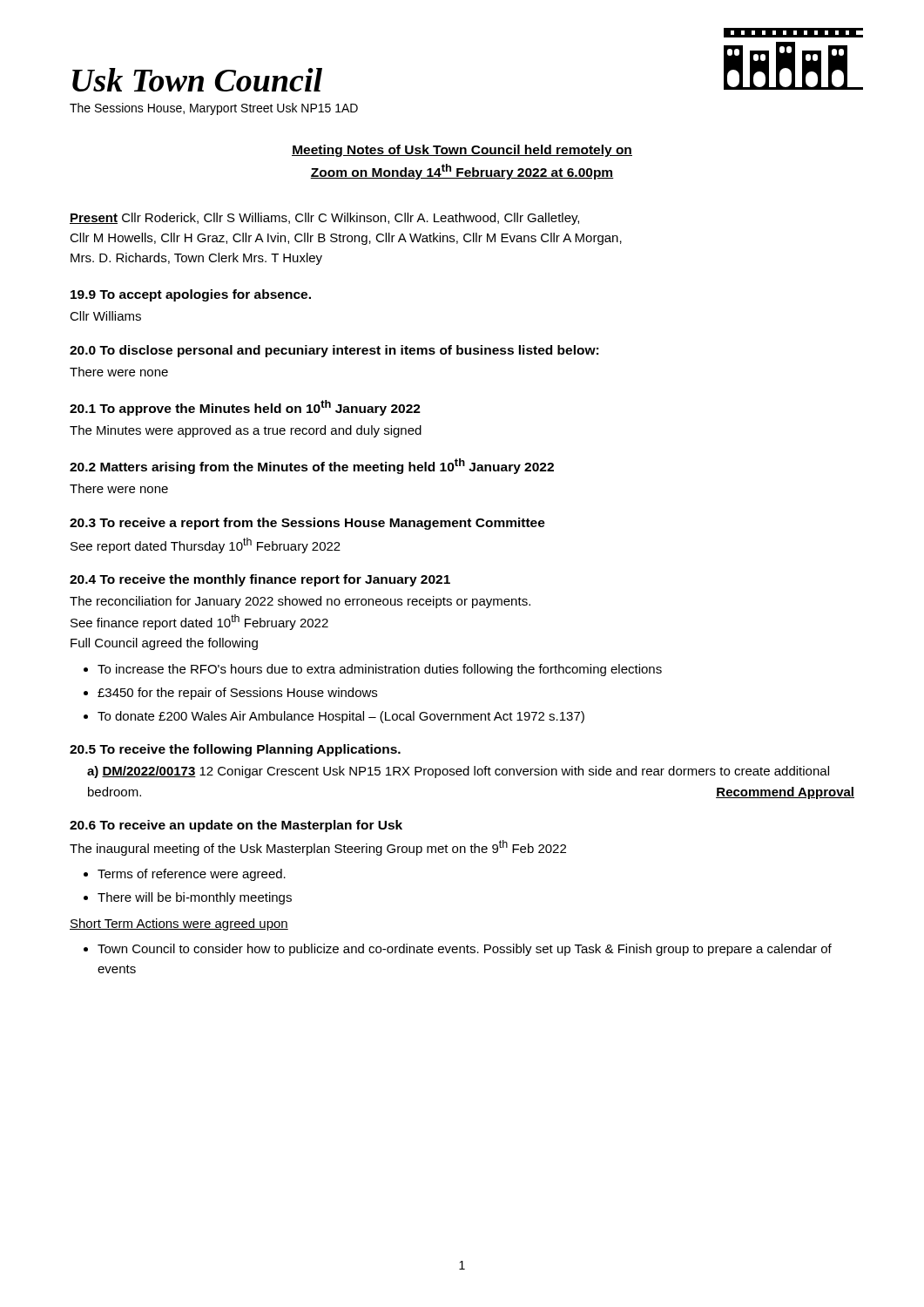Image resolution: width=924 pixels, height=1307 pixels.
Task: Navigate to the text block starting "The reconciliation for"
Action: tap(301, 622)
